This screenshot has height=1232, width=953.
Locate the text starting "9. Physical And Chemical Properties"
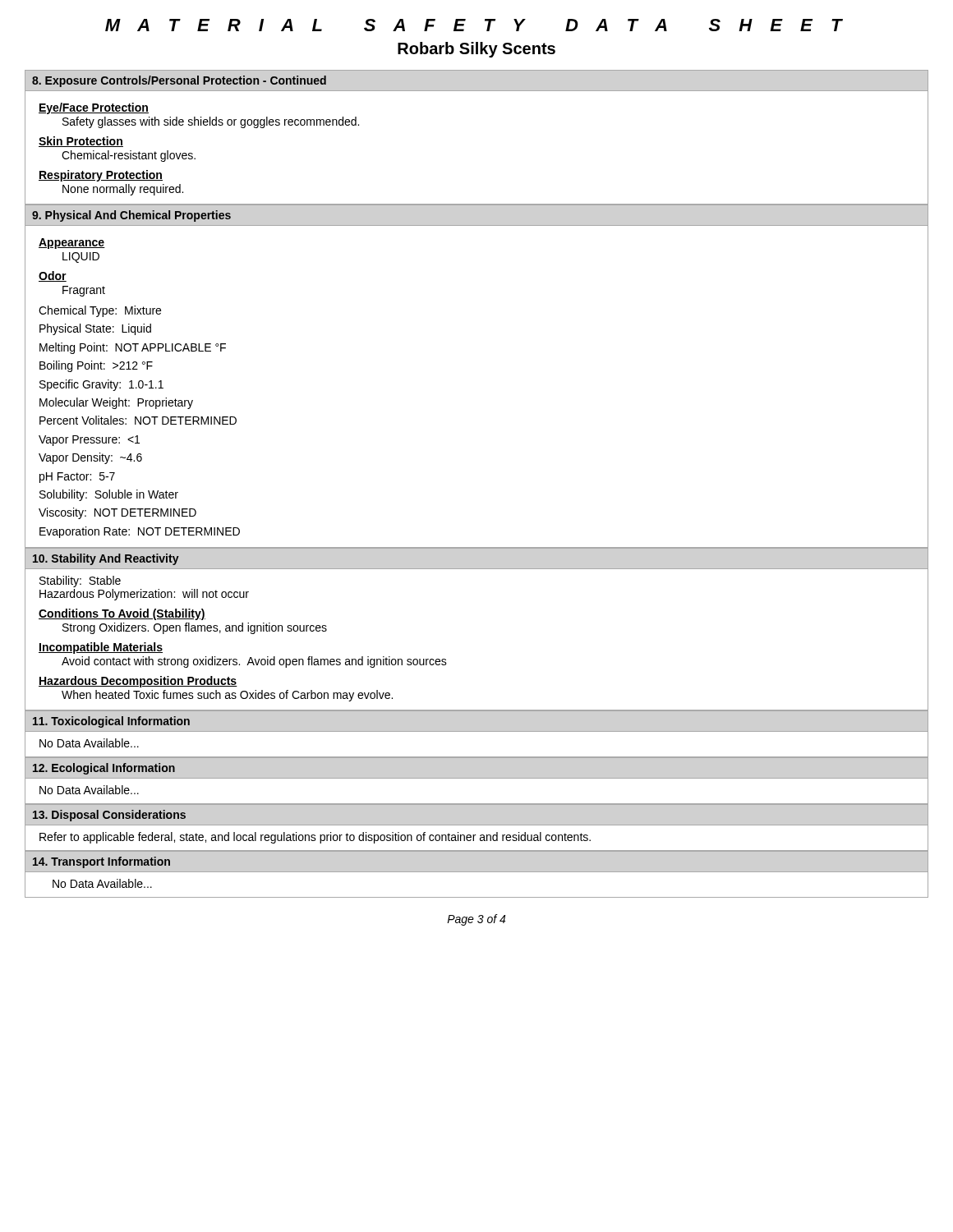pyautogui.click(x=132, y=215)
